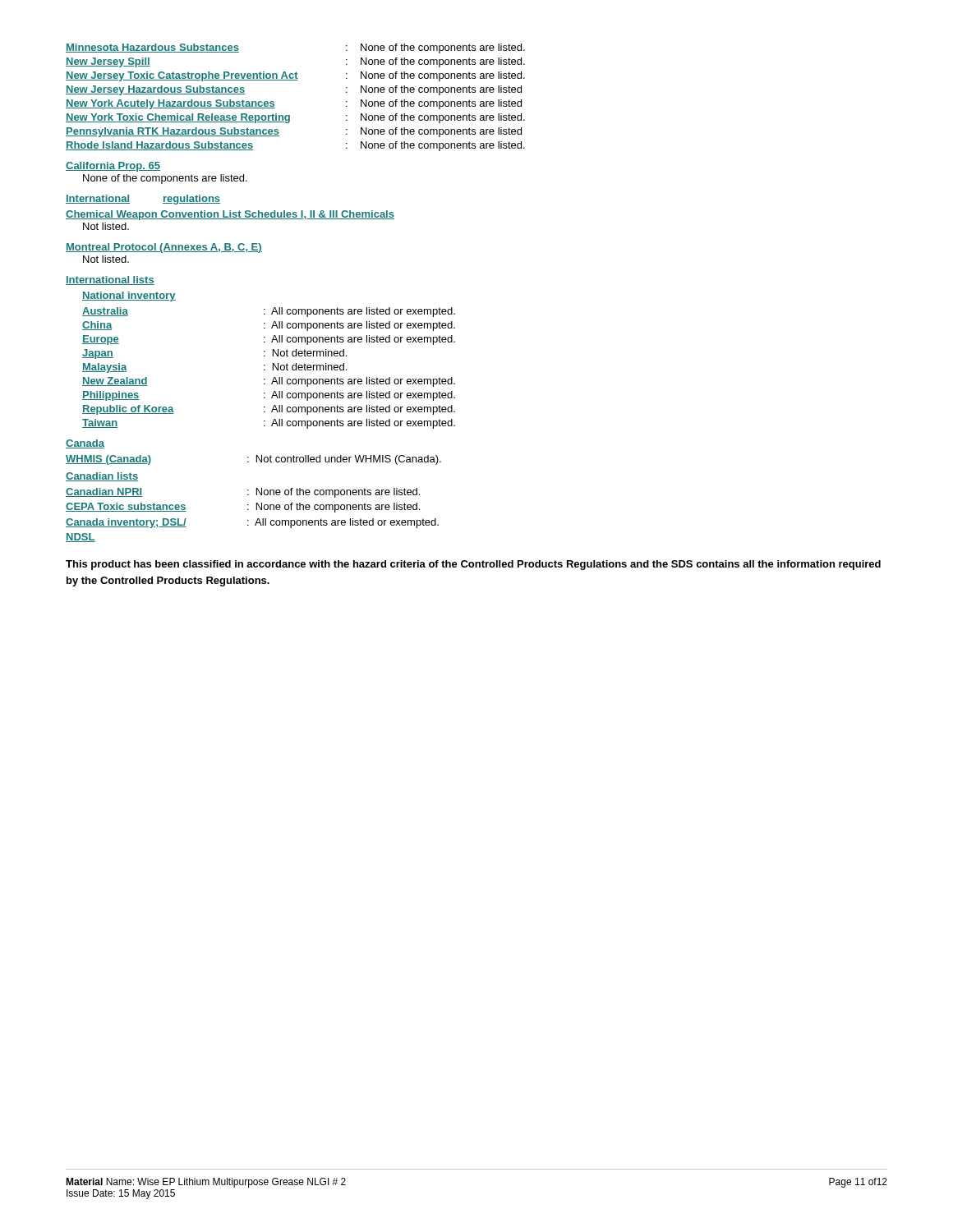Point to the text starting "Montreal Protocol (Annexes"
This screenshot has height=1232, width=953.
tap(164, 247)
